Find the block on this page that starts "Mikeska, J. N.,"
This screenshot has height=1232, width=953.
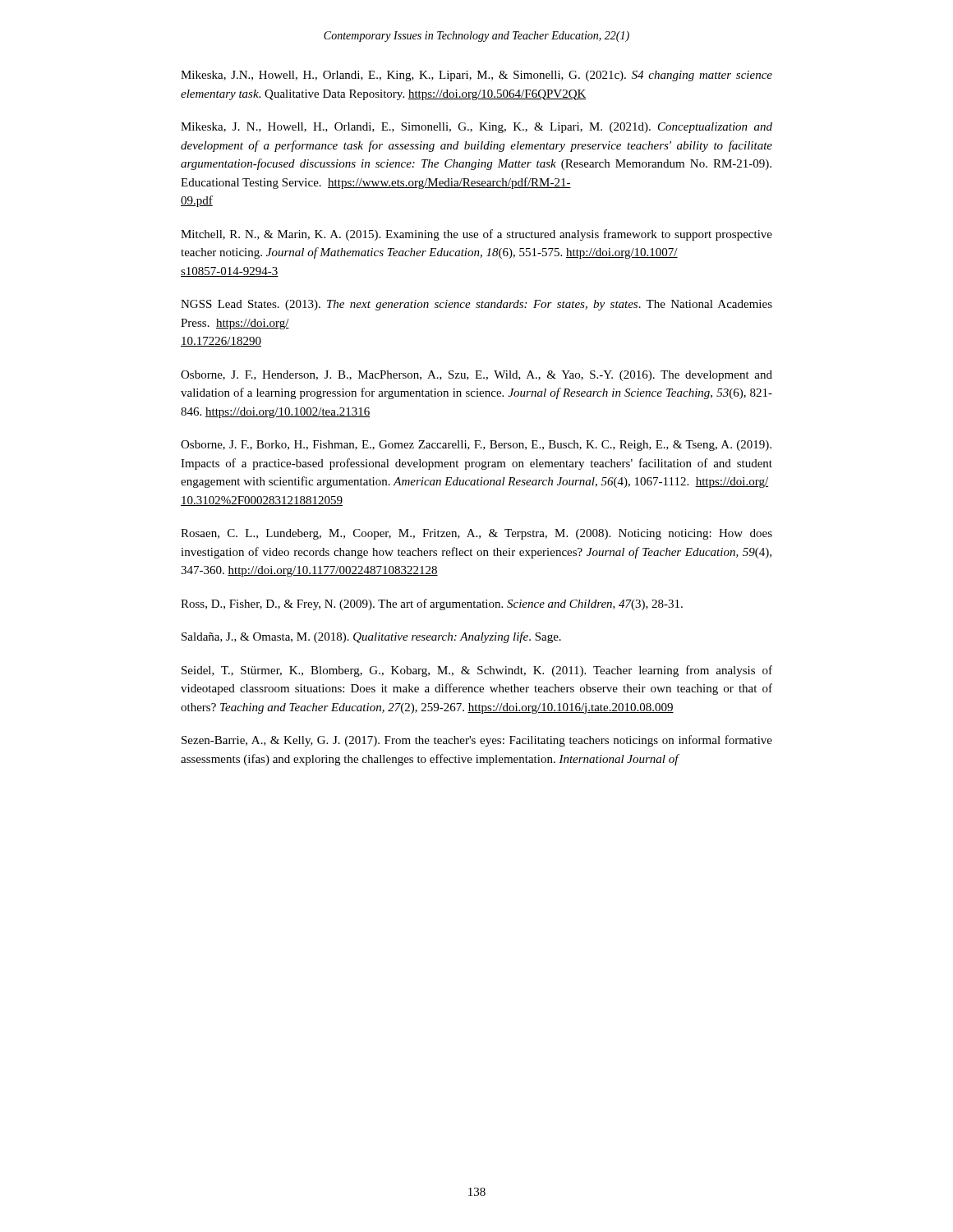point(476,163)
